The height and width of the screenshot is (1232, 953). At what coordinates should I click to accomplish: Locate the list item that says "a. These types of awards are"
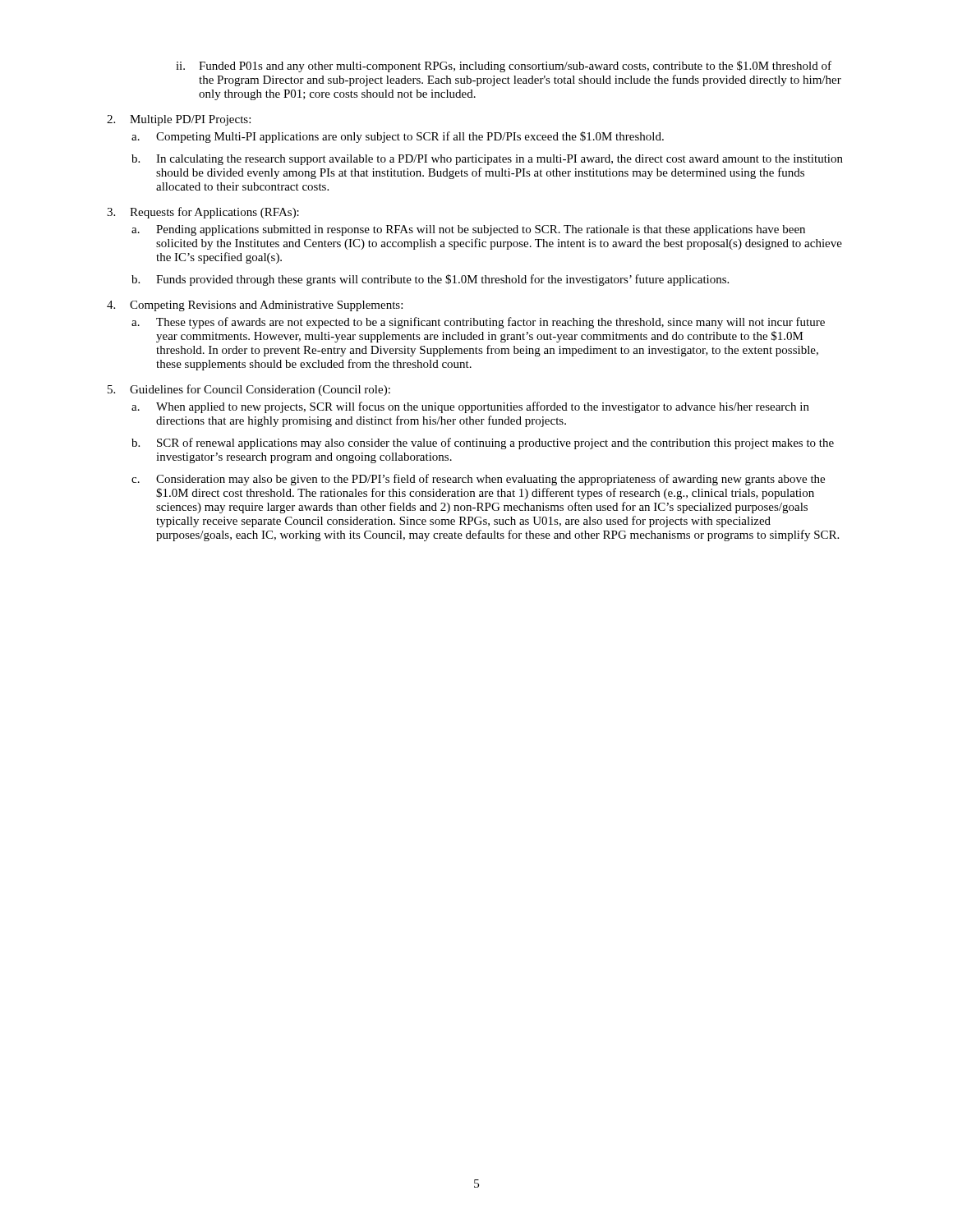pos(489,343)
